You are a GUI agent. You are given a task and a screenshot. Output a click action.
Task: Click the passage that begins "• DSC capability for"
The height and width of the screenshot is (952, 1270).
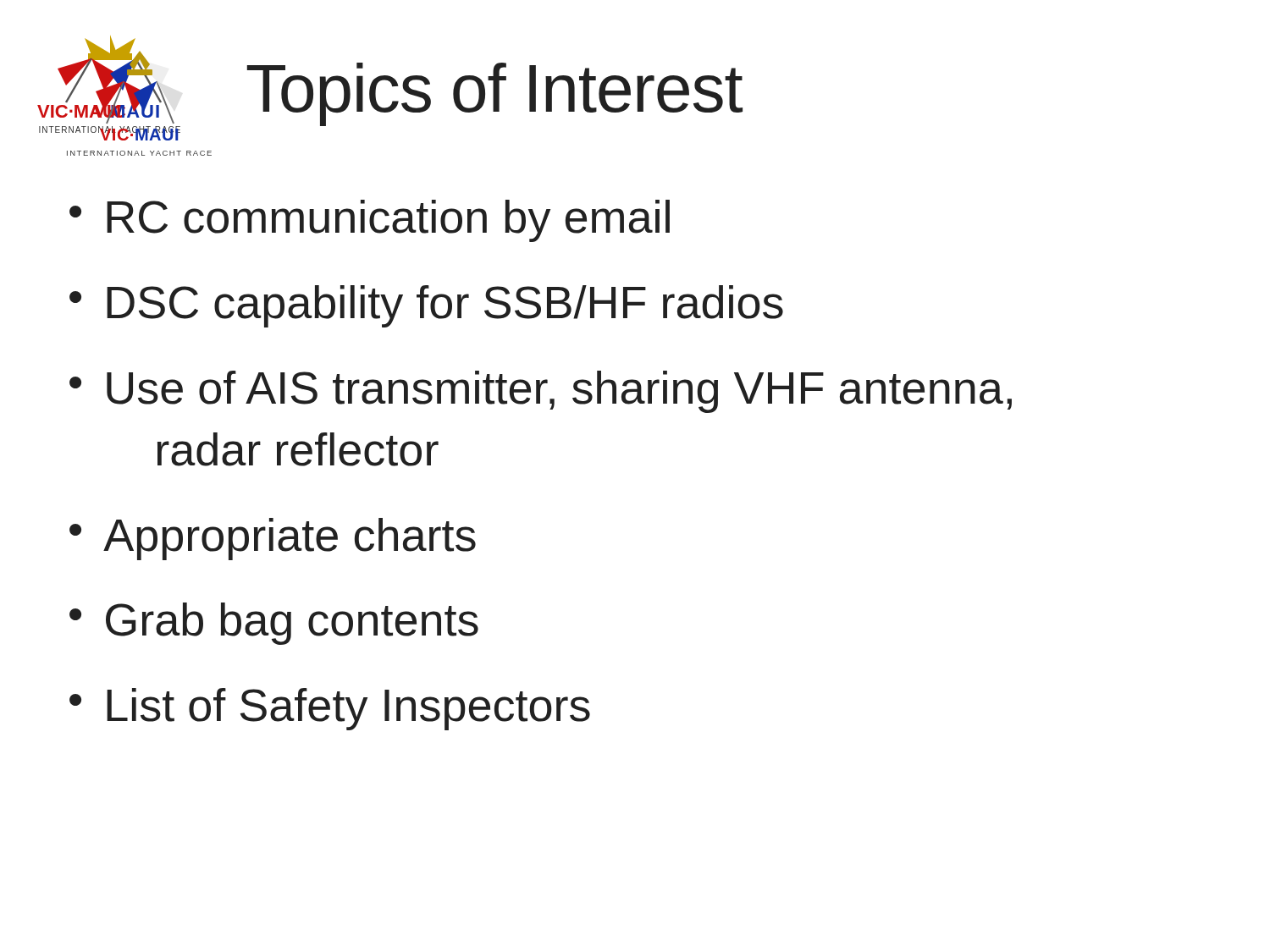pos(426,302)
